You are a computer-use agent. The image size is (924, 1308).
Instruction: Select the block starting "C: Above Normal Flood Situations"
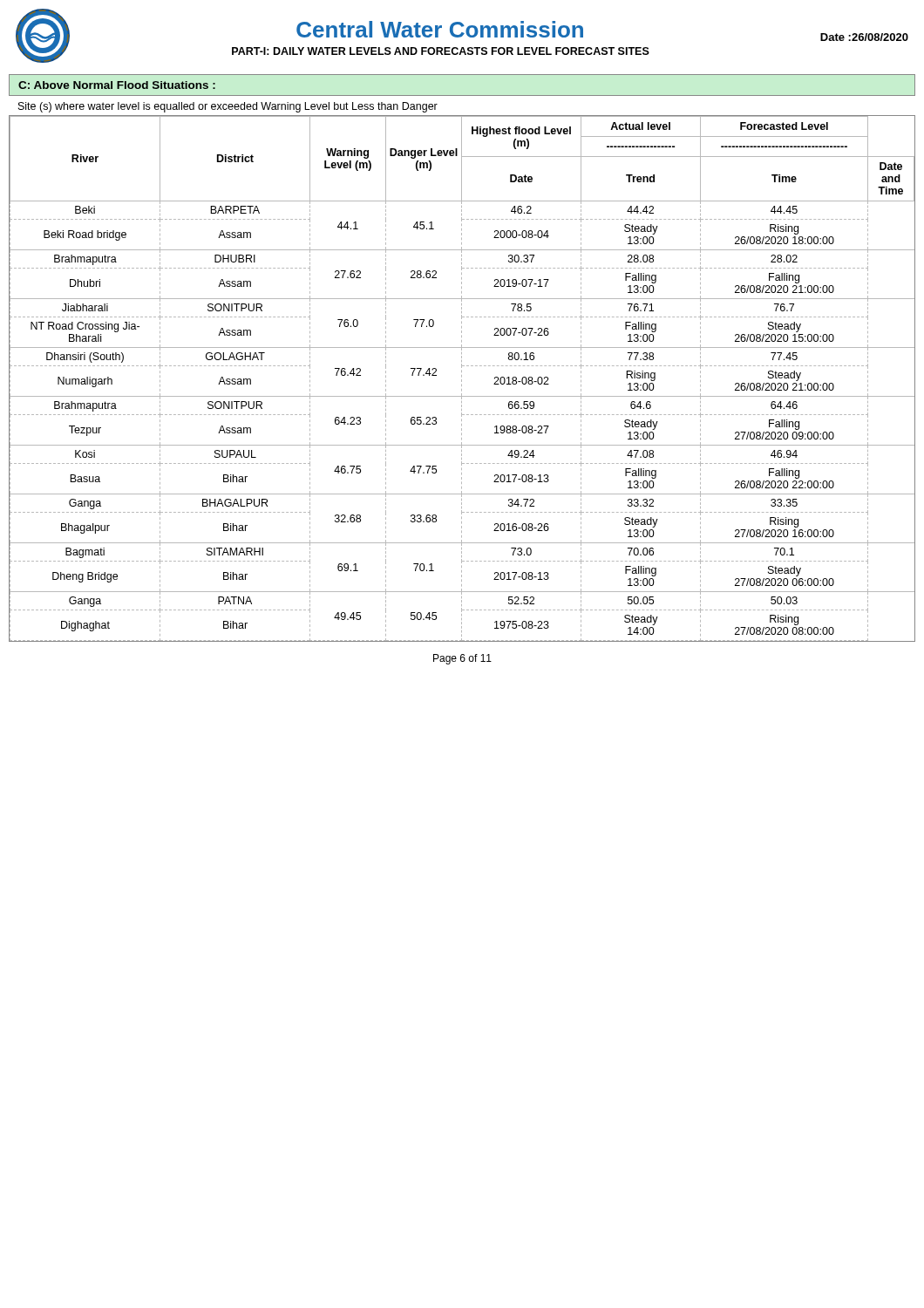point(117,85)
